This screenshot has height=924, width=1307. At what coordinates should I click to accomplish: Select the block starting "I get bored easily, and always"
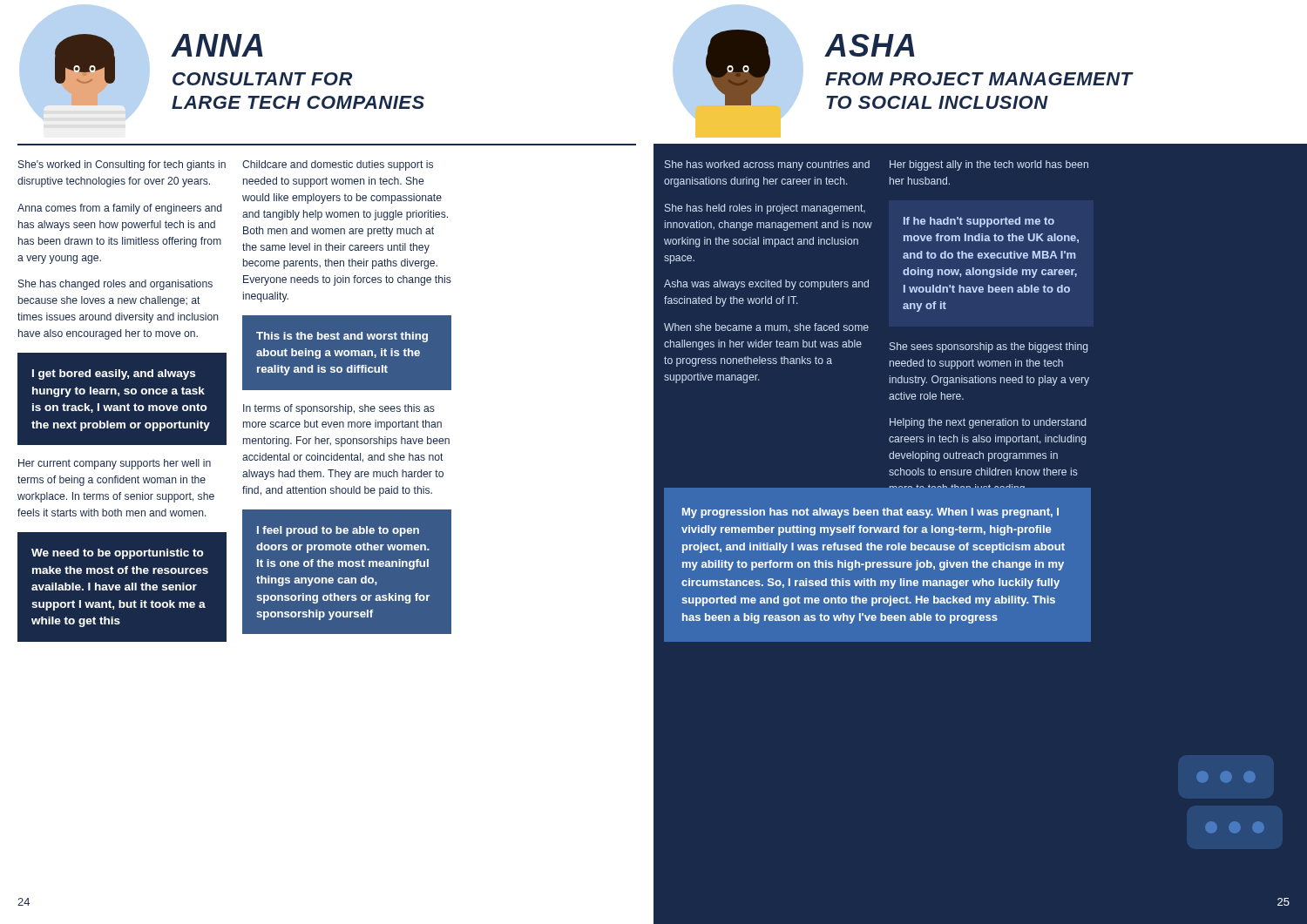pyautogui.click(x=121, y=399)
